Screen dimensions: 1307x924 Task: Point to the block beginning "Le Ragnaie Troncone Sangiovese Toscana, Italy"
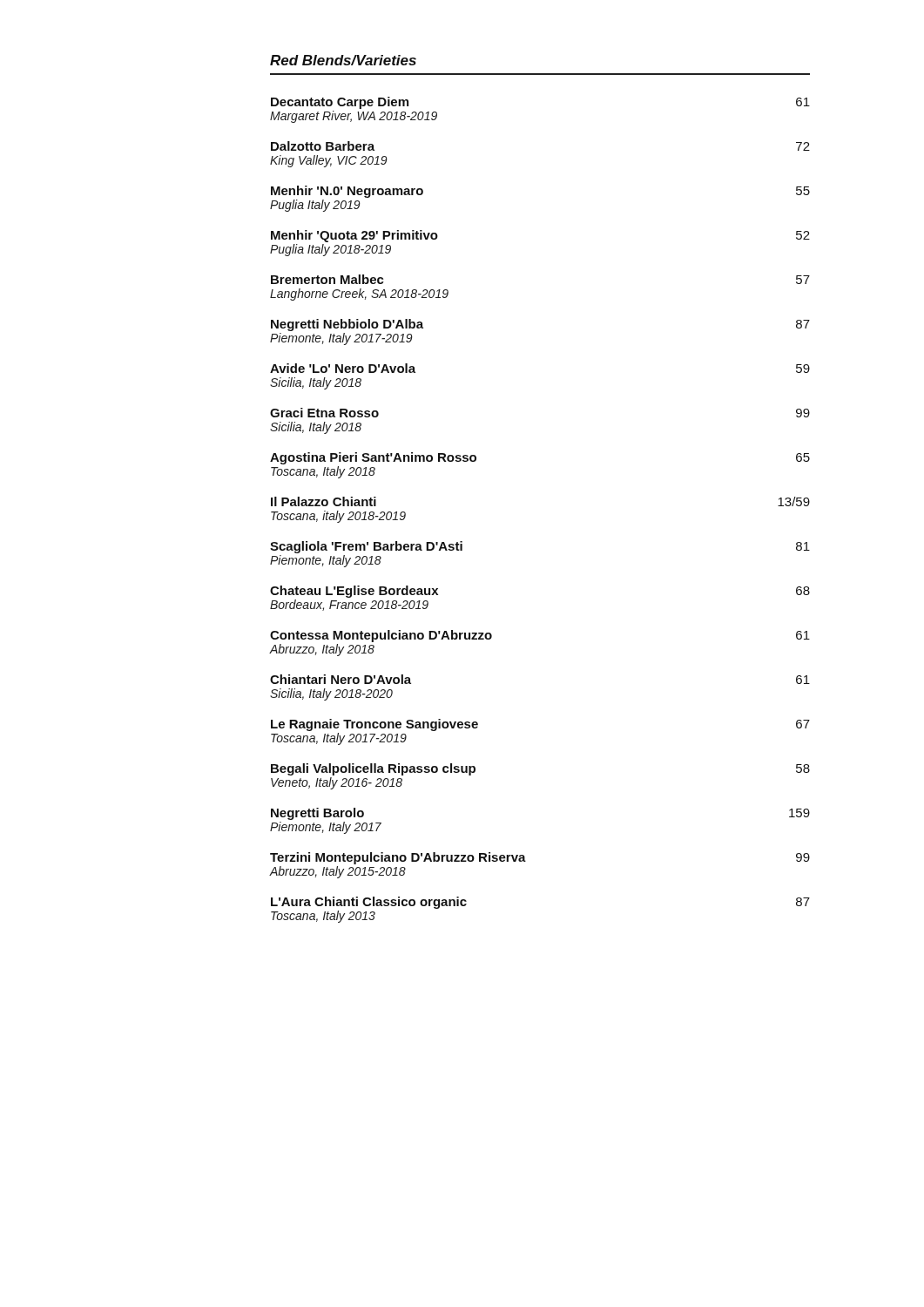tap(379, 725)
